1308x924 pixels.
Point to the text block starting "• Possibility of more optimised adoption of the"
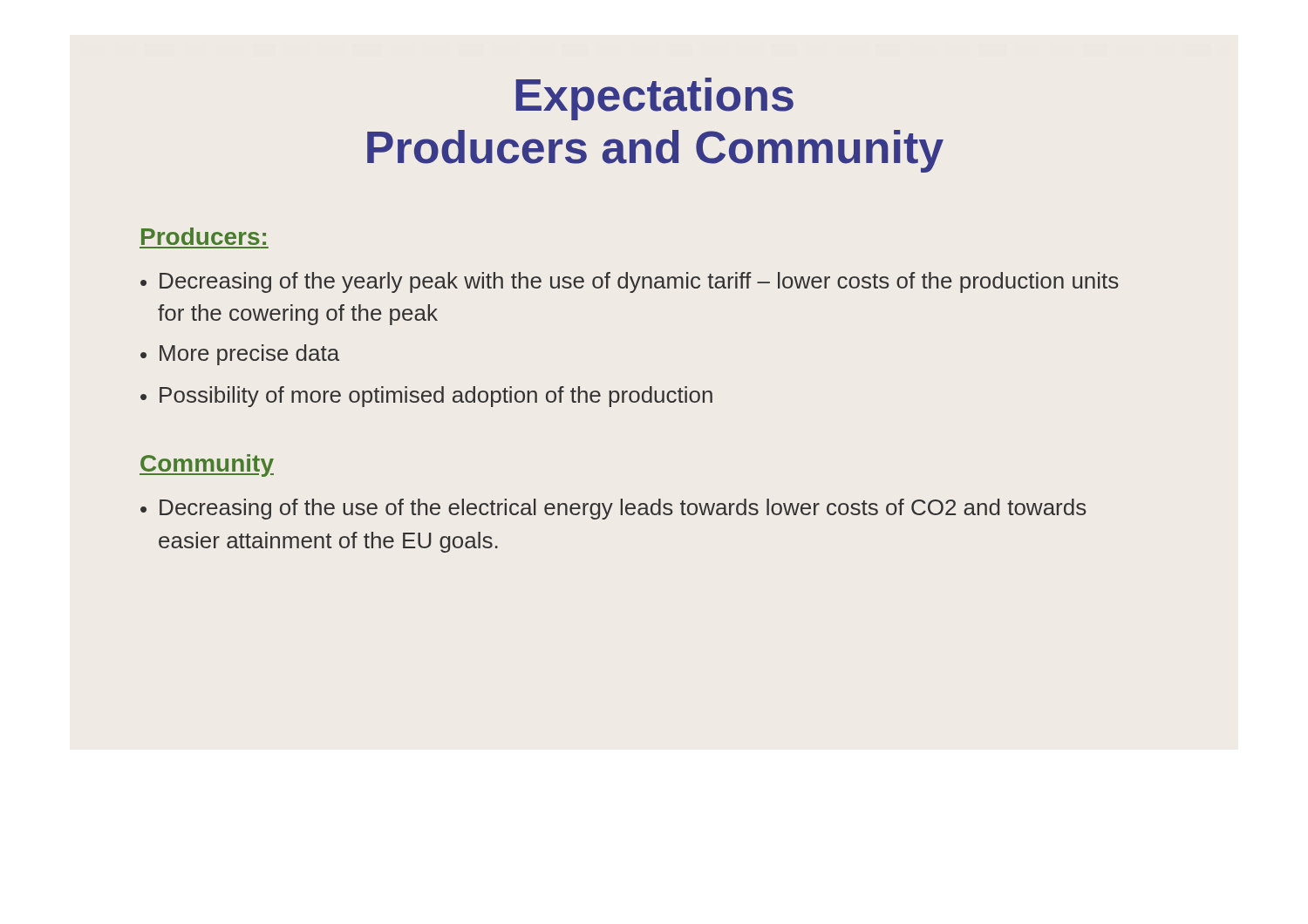click(427, 396)
